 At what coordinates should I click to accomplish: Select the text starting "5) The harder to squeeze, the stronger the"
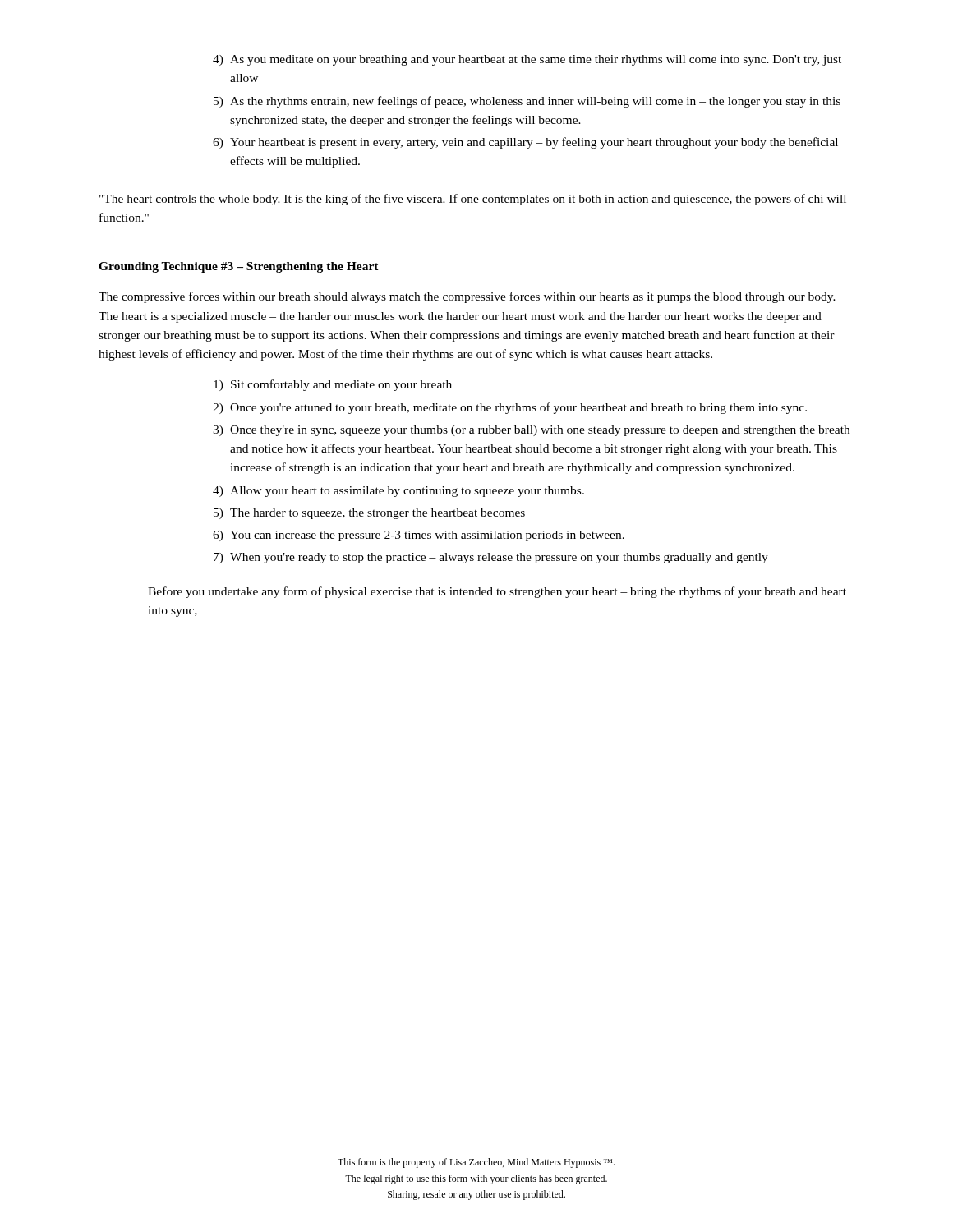526,512
